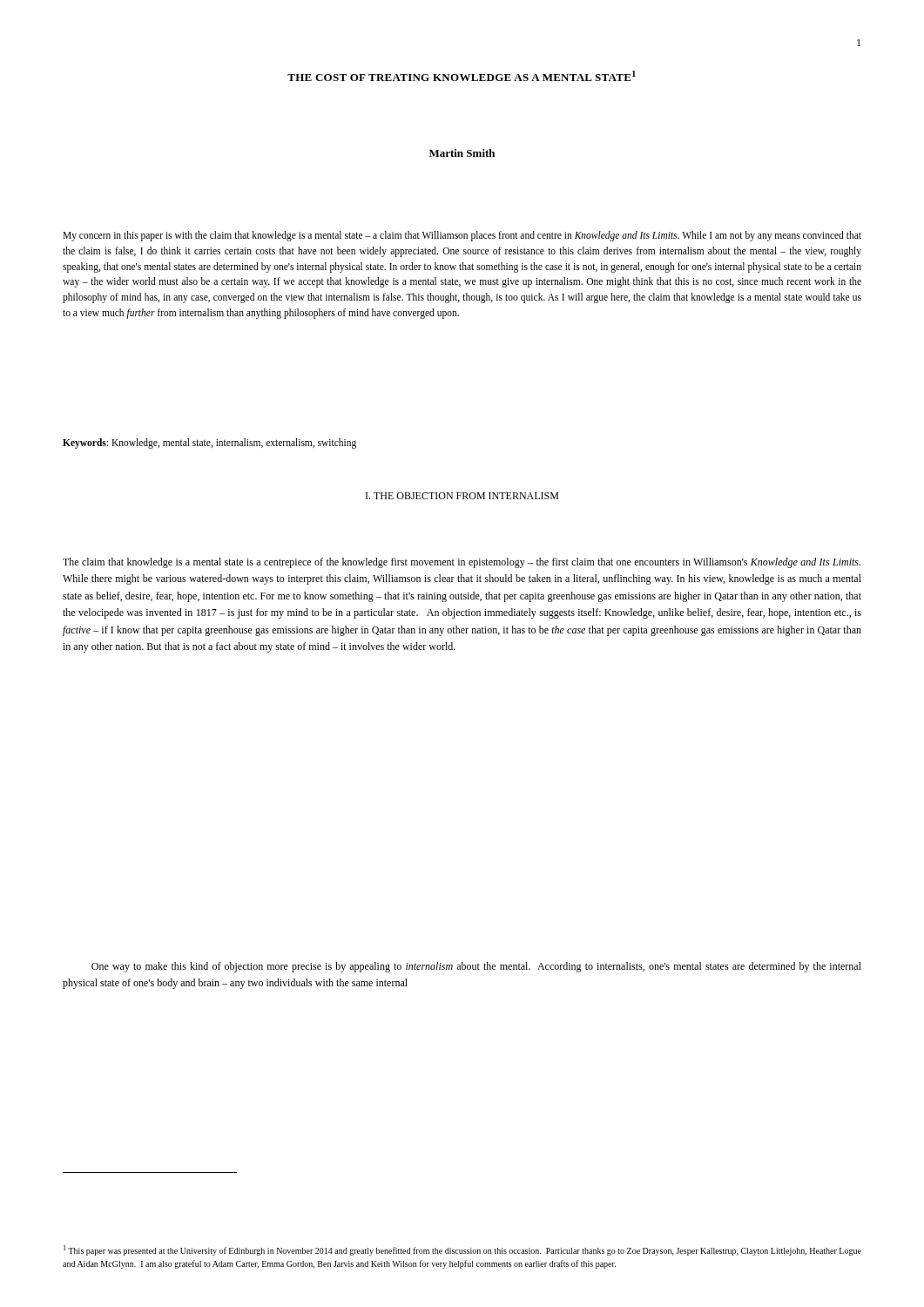The height and width of the screenshot is (1307, 924).
Task: Select the text block that reads "The claim that knowledge"
Action: pyautogui.click(x=462, y=604)
